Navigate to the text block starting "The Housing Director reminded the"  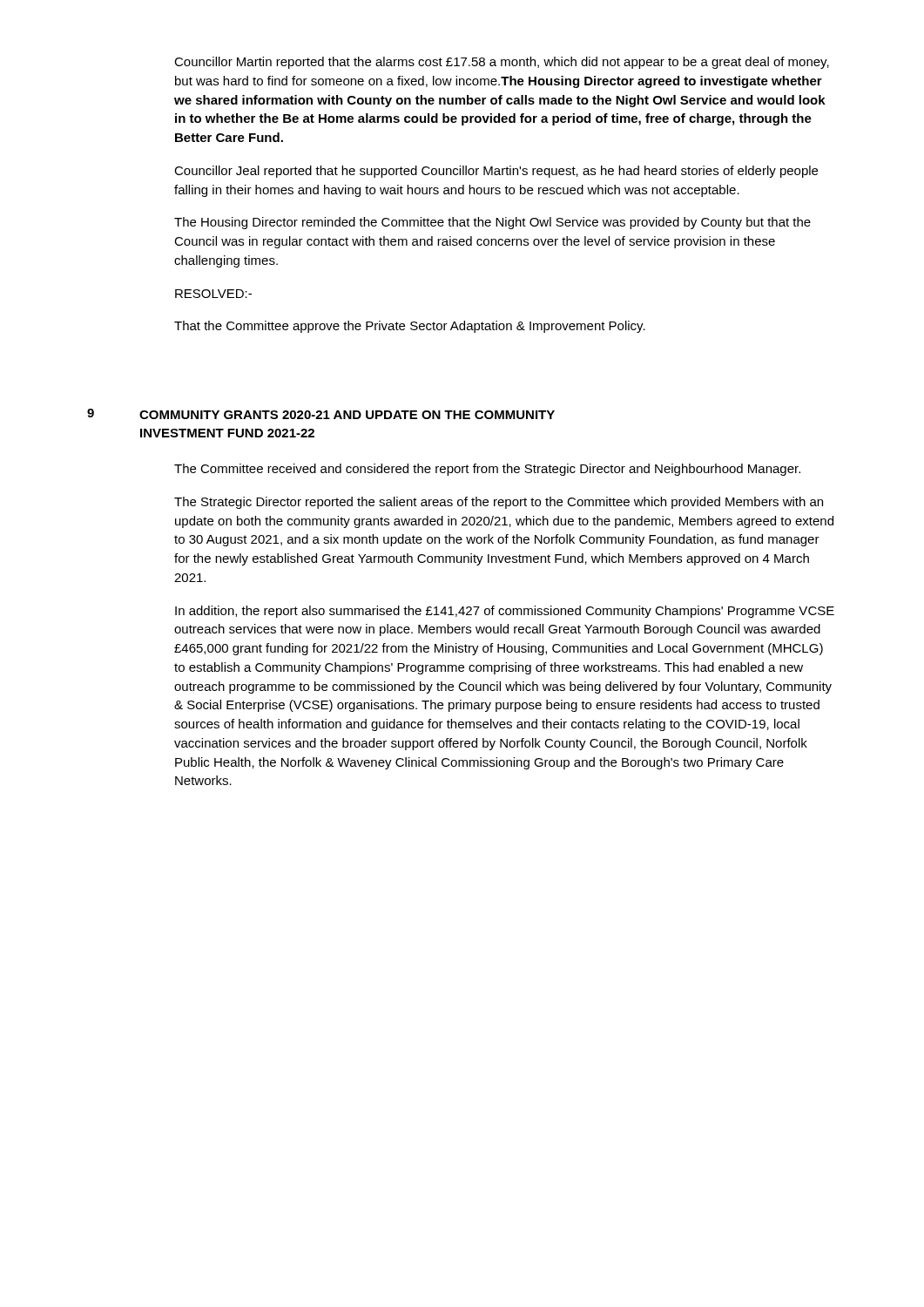tap(493, 241)
